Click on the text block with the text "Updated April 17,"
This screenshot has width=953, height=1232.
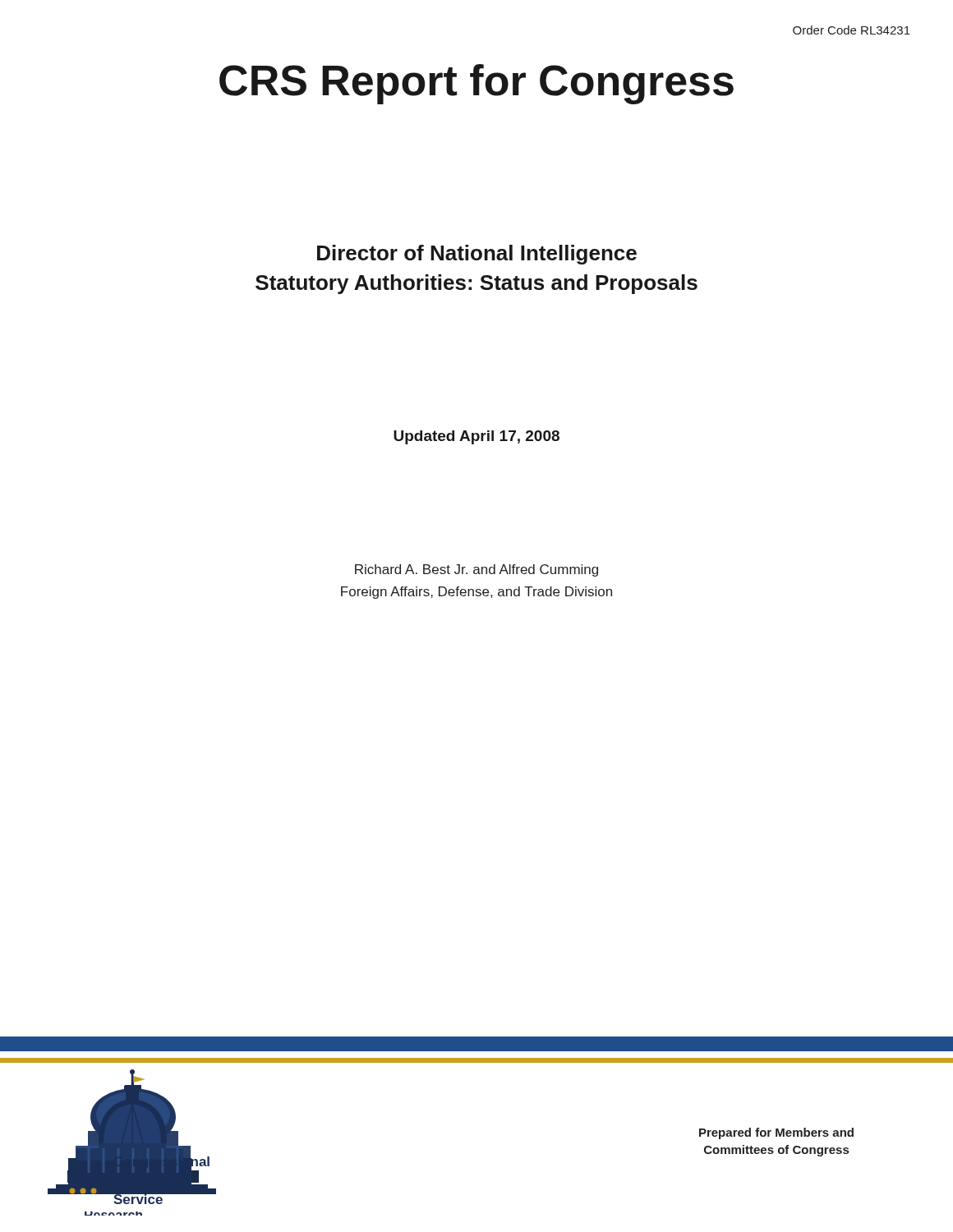point(476,436)
